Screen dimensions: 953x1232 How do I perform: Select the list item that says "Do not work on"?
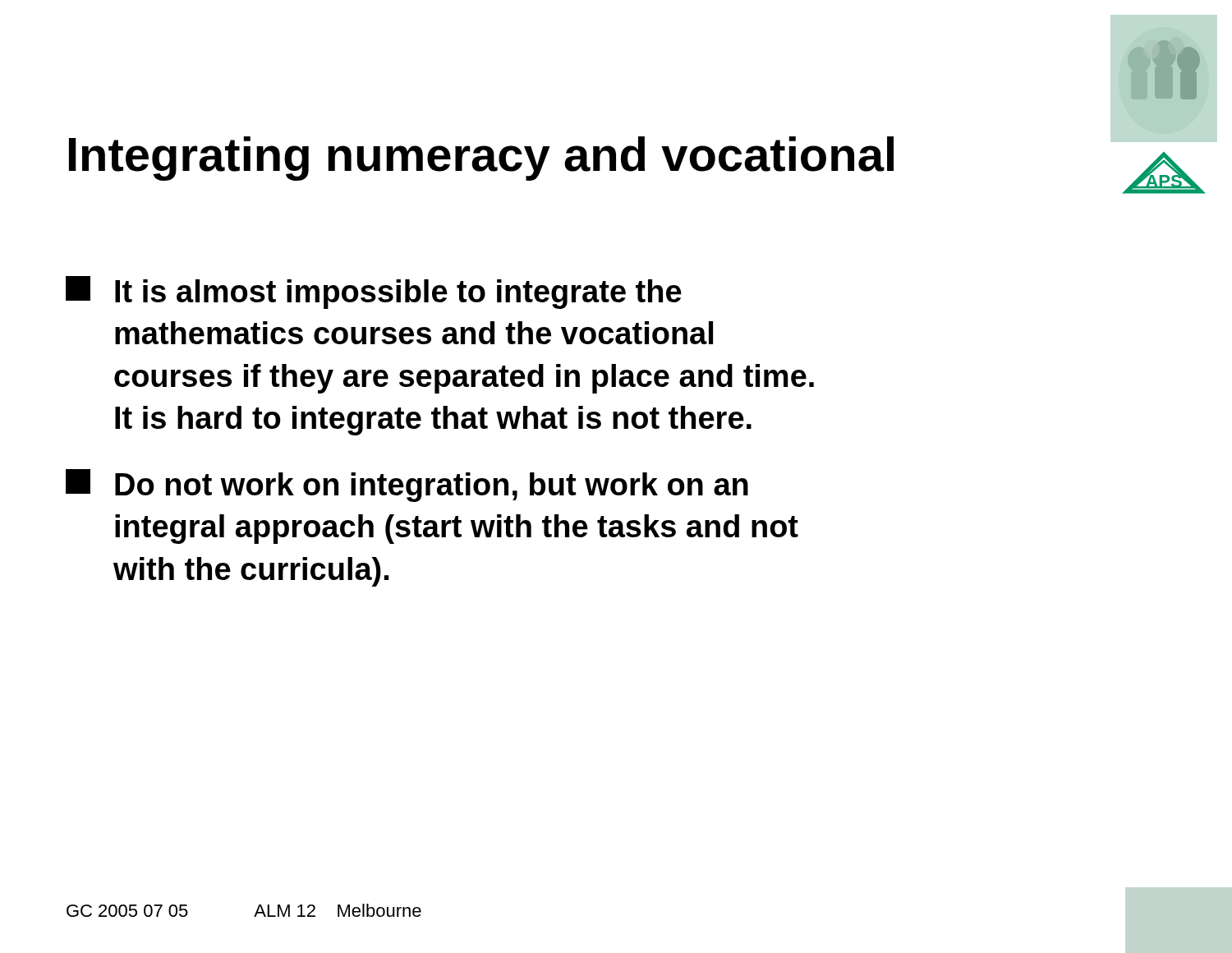click(x=432, y=528)
